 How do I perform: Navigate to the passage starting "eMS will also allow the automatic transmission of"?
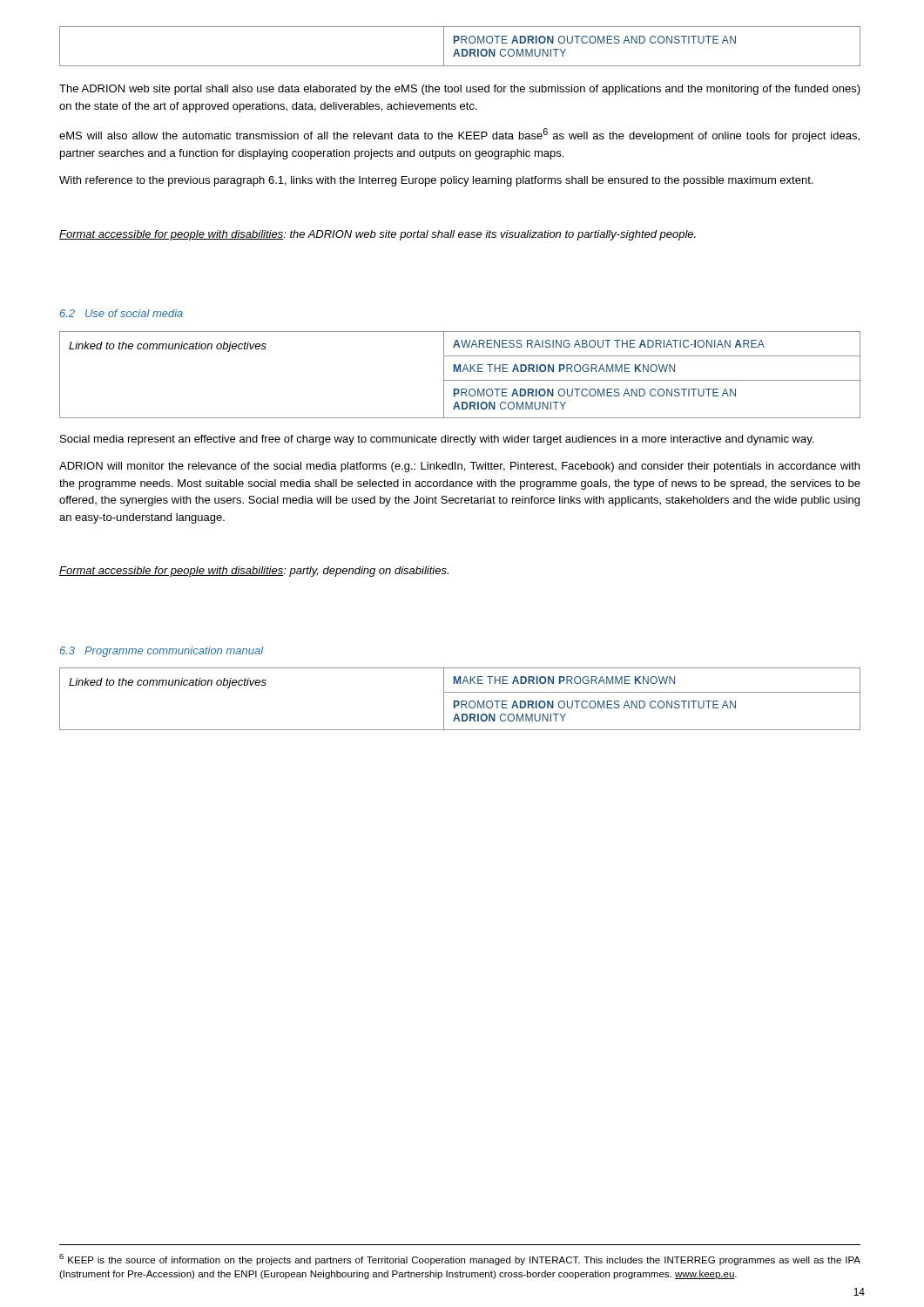460,143
